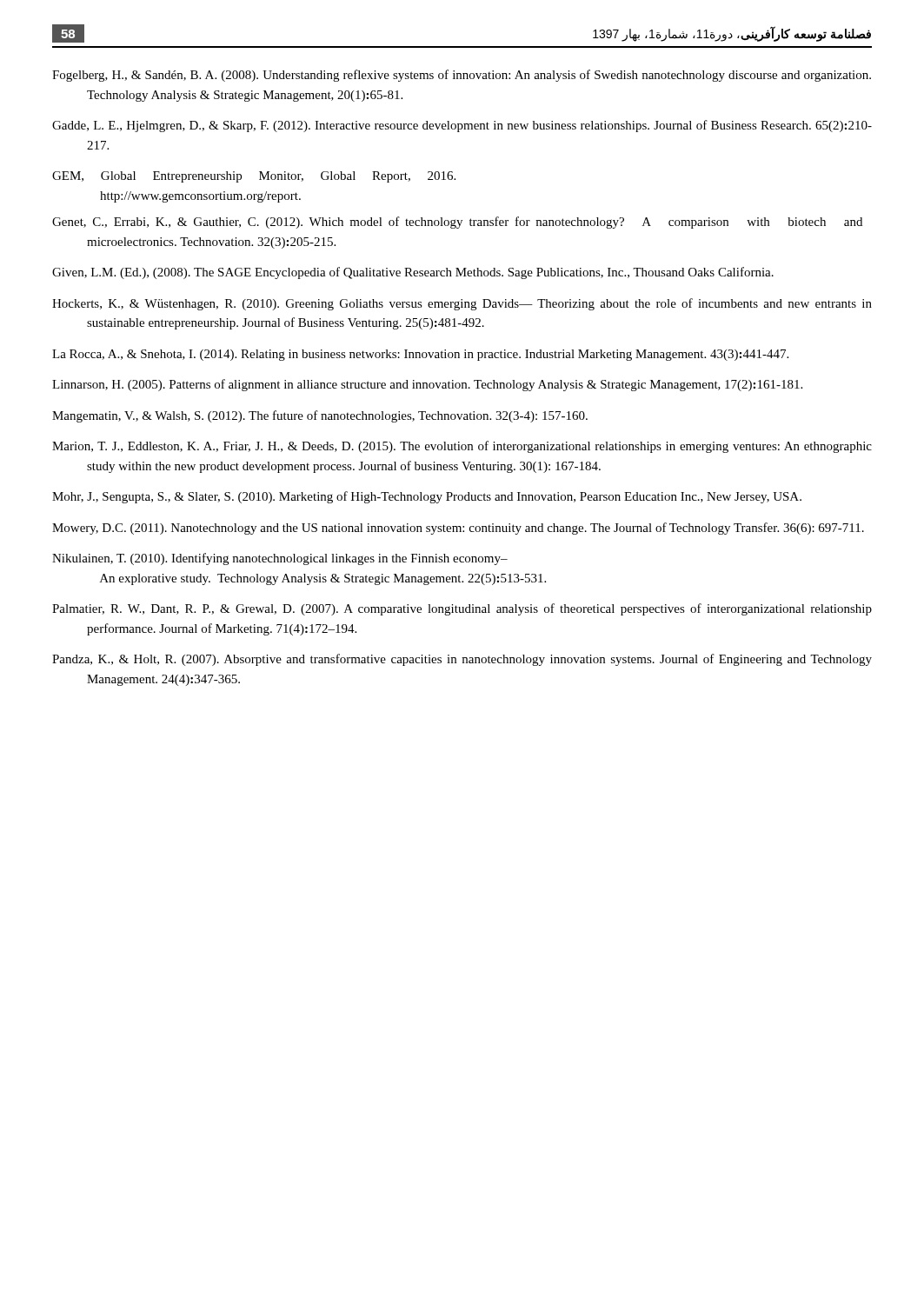The image size is (924, 1304).
Task: Locate the list item that says "Fogelberg, H., & Sandén, B. A. (2008)."
Action: coord(462,85)
